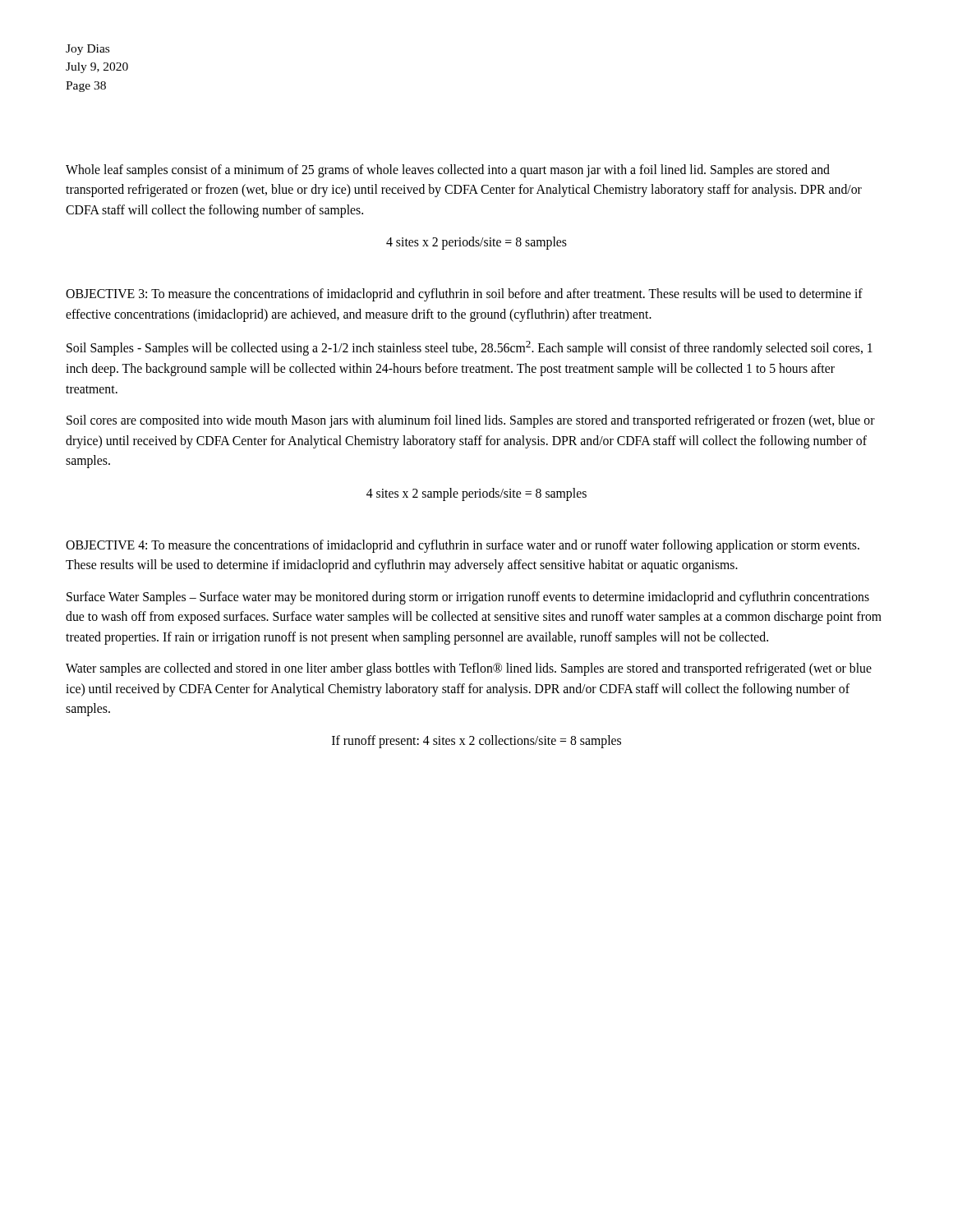This screenshot has width=953, height=1232.
Task: Select the formula containing "4 sites x 2 periods/site ="
Action: tap(476, 242)
